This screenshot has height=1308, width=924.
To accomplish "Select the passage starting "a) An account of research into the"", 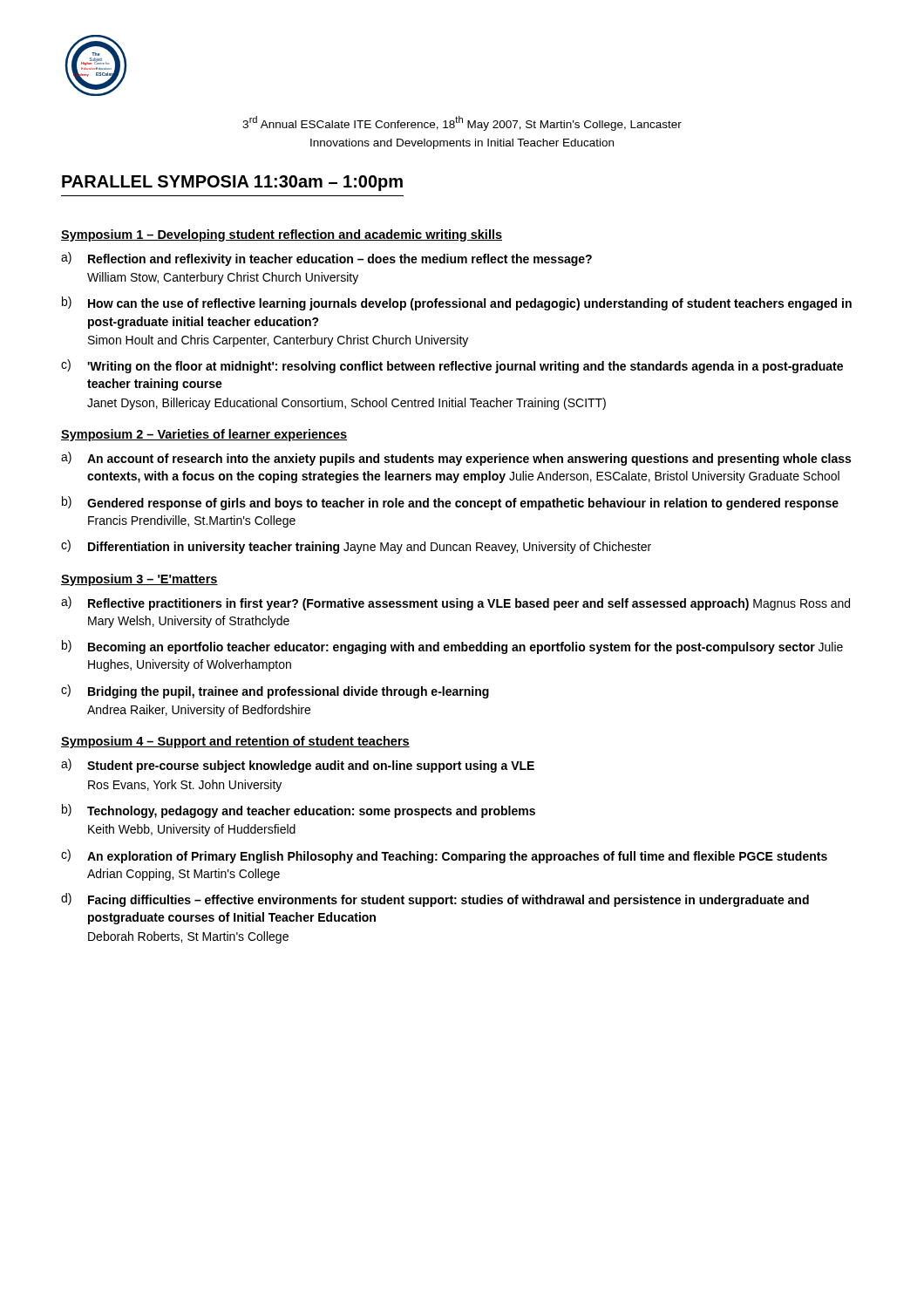I will (462, 468).
